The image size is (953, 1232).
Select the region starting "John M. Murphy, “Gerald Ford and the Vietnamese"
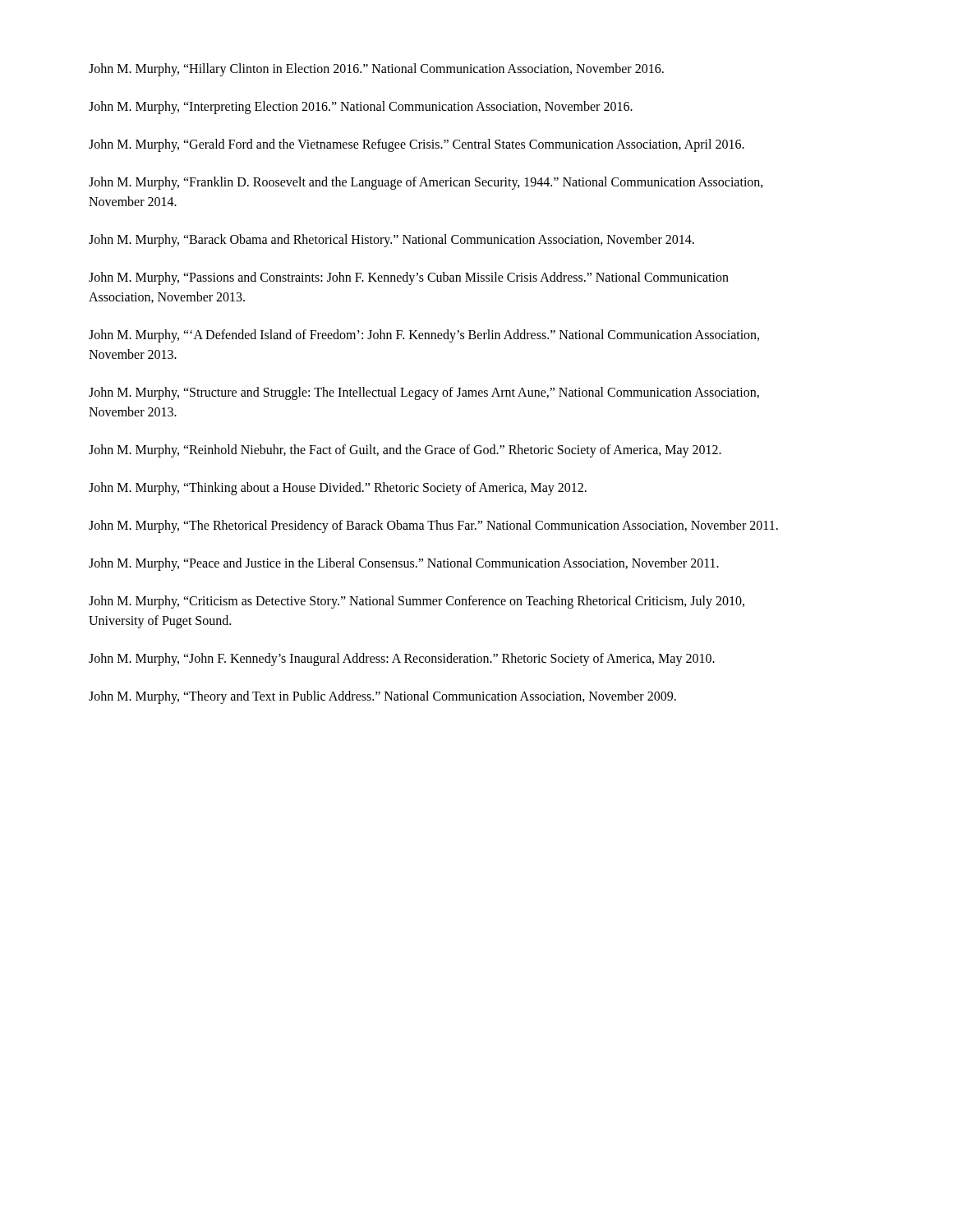(x=417, y=144)
